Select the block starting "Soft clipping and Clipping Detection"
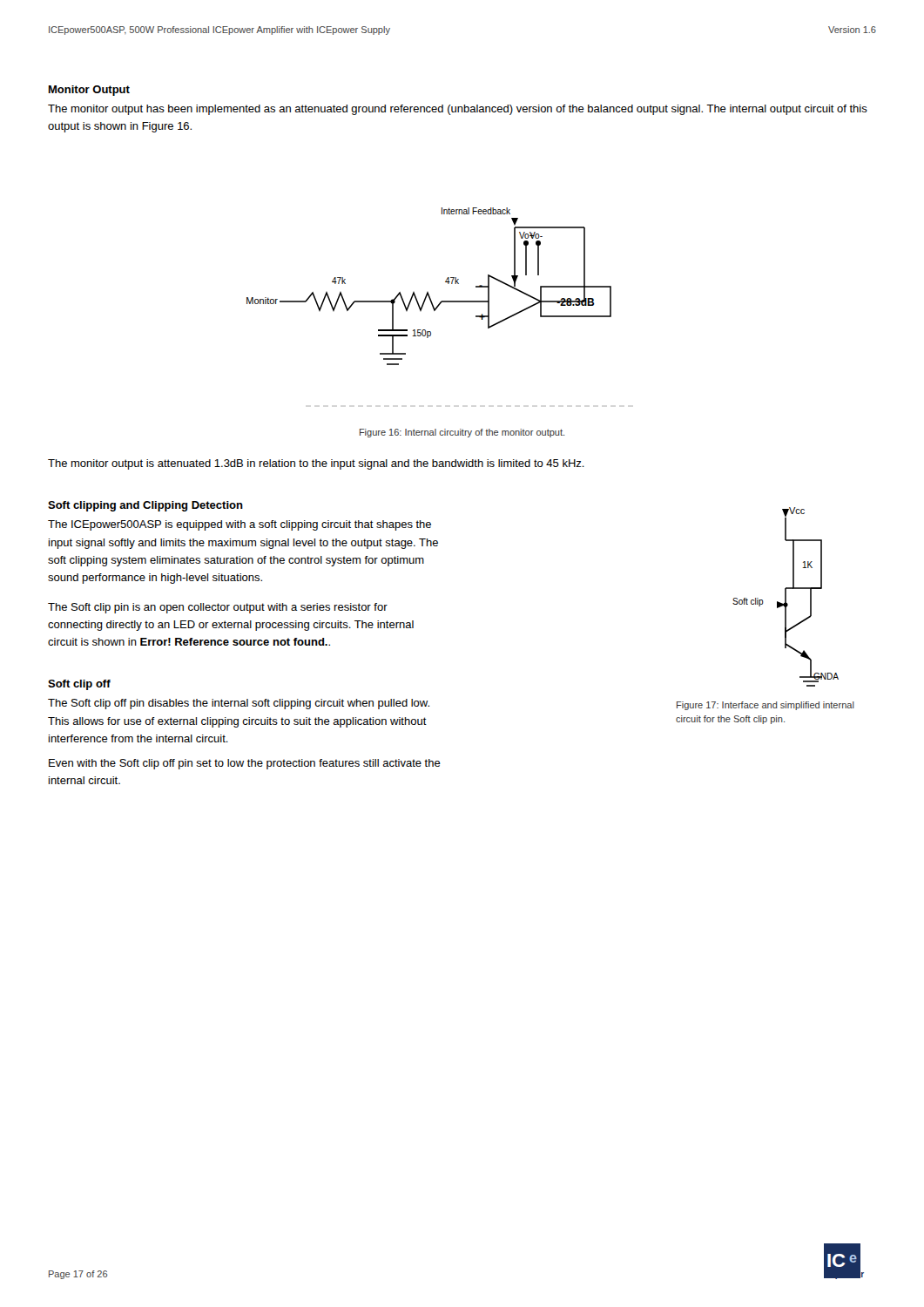This screenshot has width=924, height=1307. (145, 505)
